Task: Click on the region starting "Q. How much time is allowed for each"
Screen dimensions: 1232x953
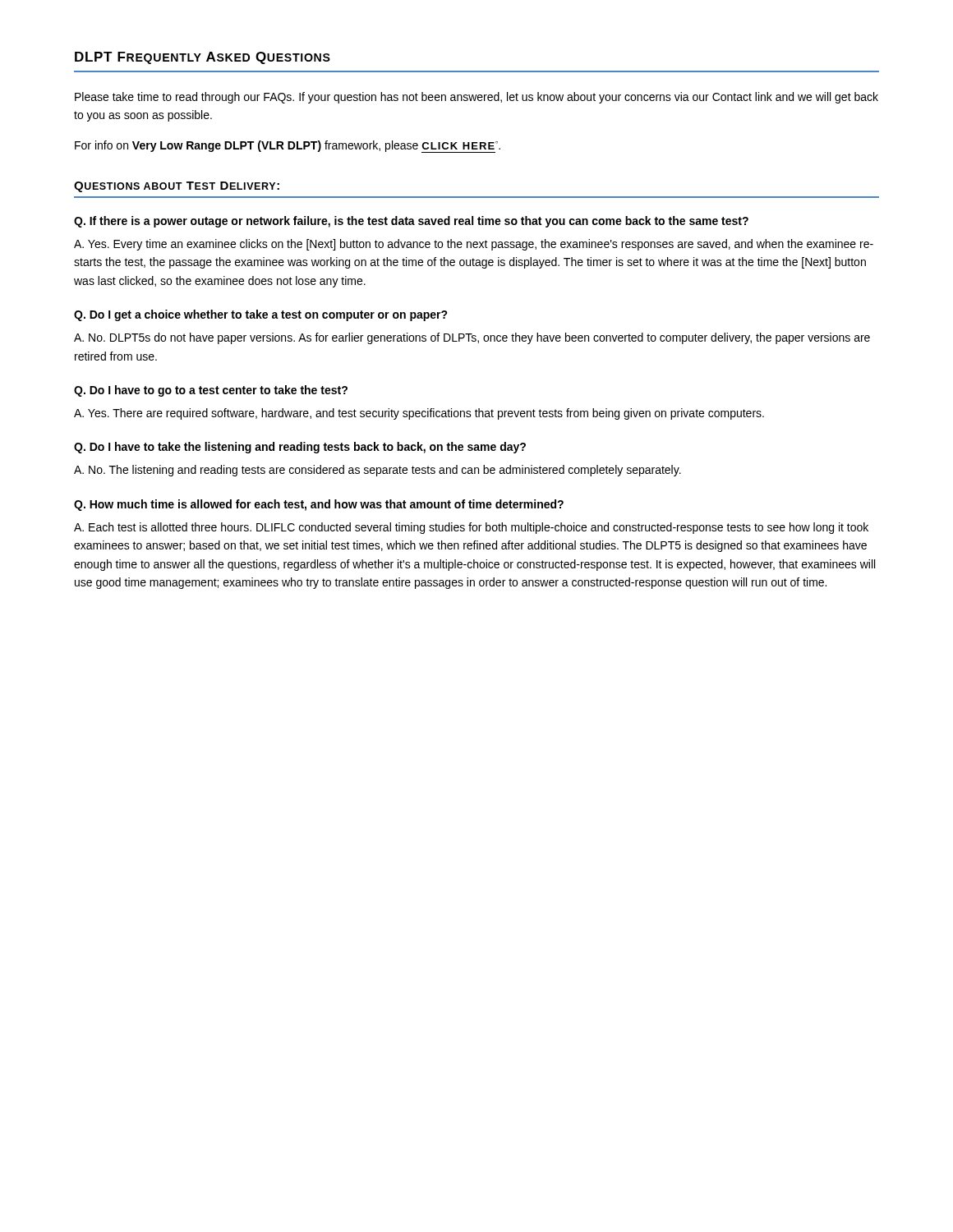Action: [476, 544]
